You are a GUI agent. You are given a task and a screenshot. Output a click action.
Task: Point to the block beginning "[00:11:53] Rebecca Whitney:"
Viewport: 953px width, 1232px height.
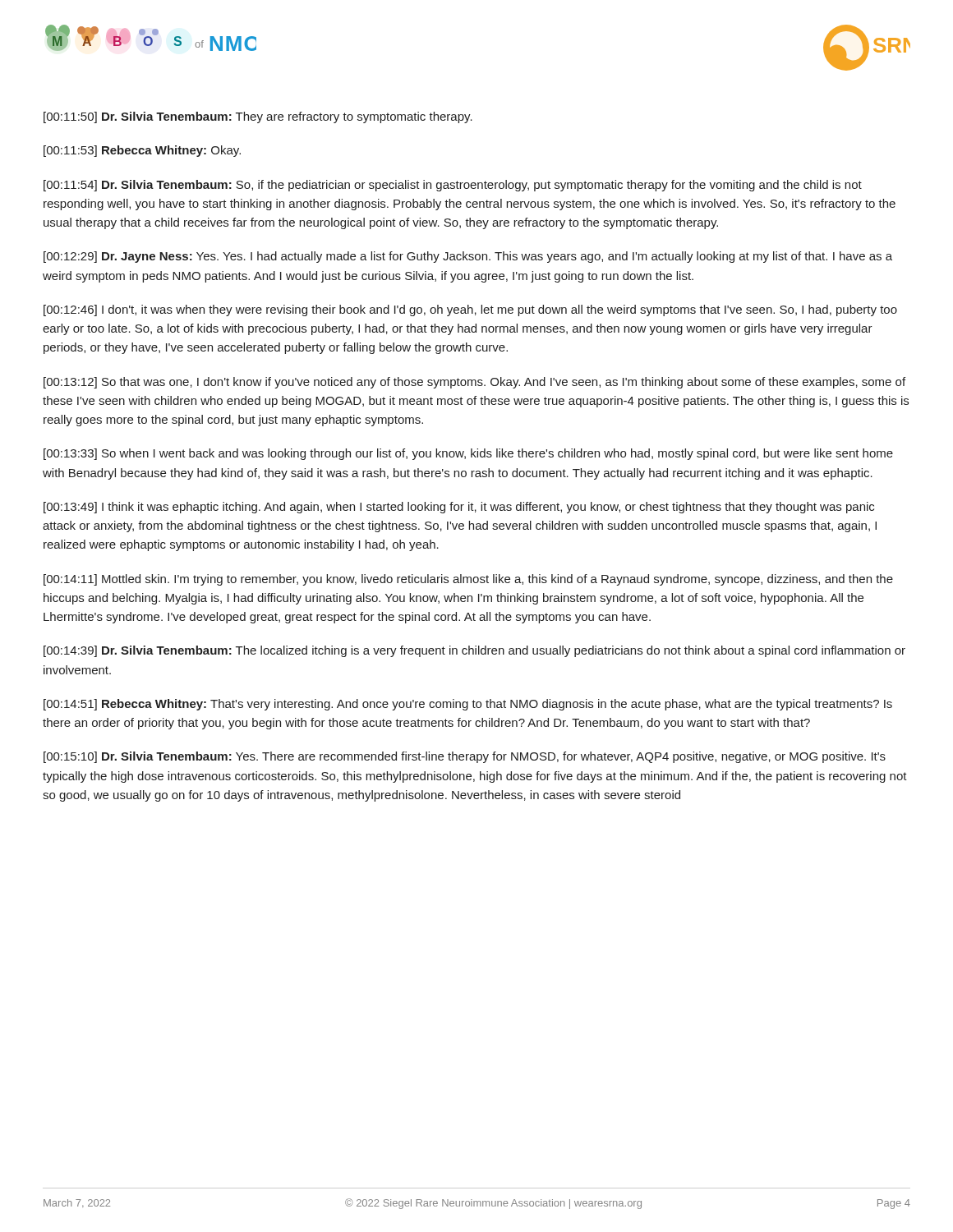point(142,150)
